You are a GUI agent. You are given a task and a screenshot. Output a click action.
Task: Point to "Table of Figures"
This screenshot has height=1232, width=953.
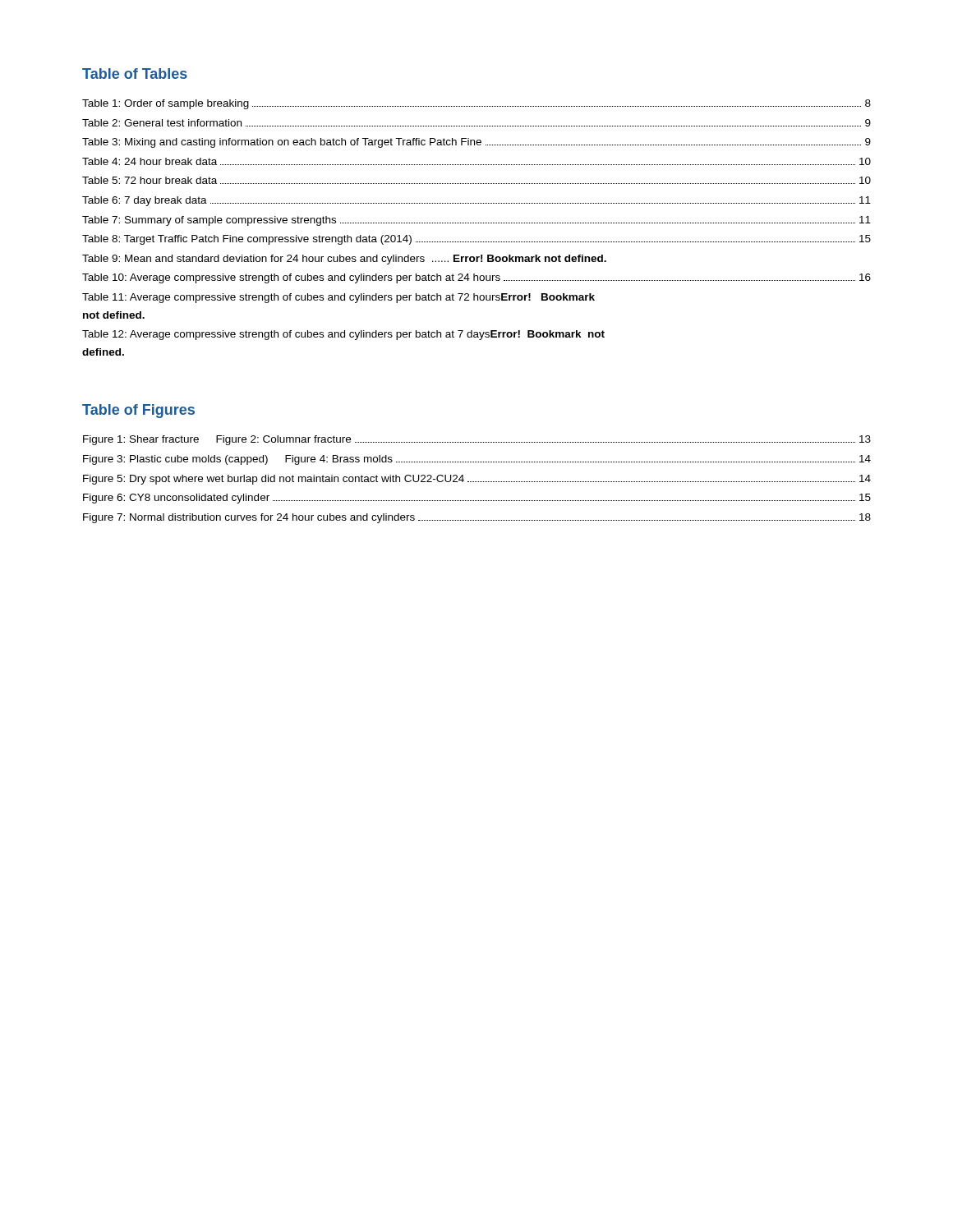pos(139,410)
